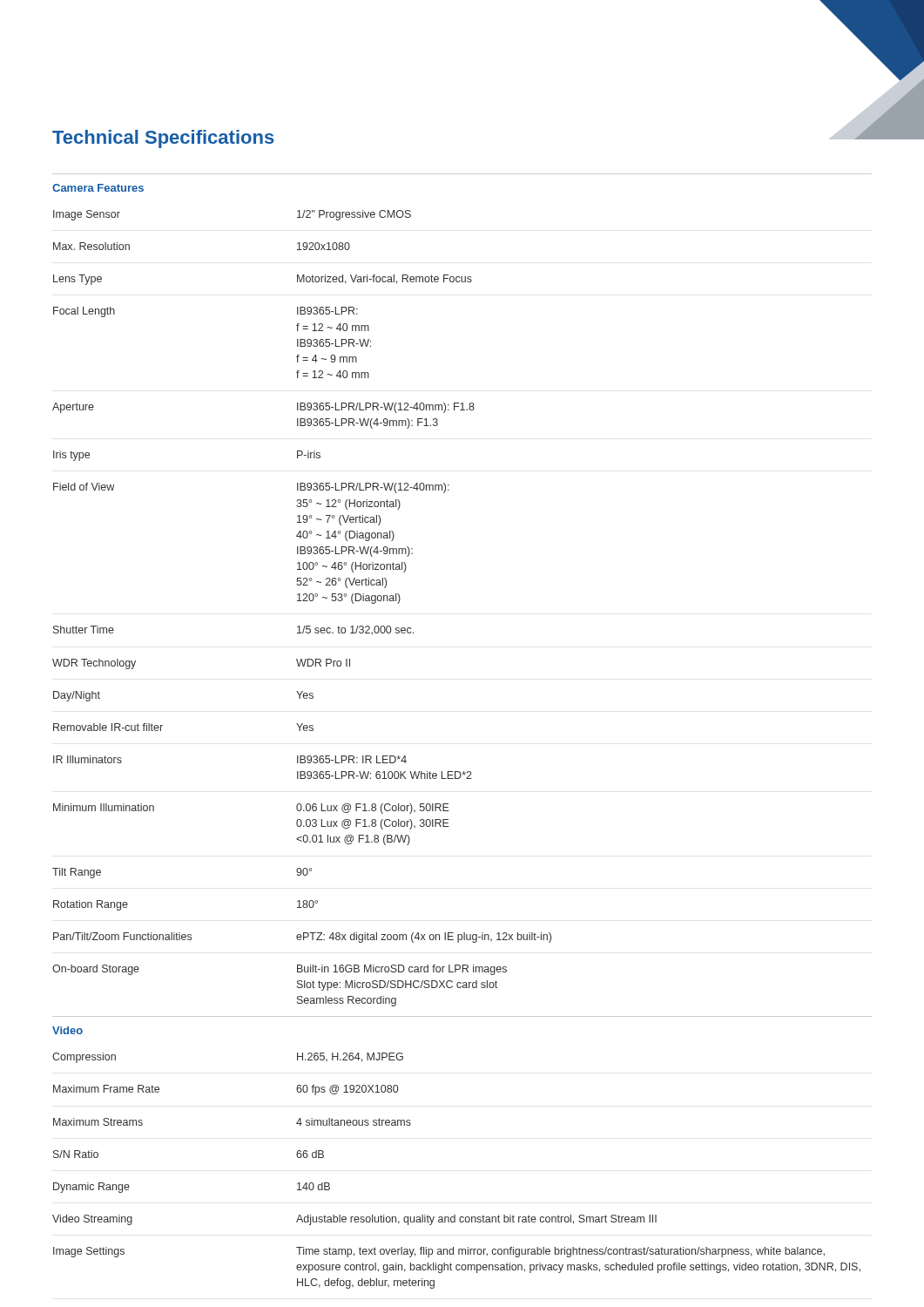Screen dimensions: 1307x924
Task: Click on the illustration
Action: click(837, 70)
